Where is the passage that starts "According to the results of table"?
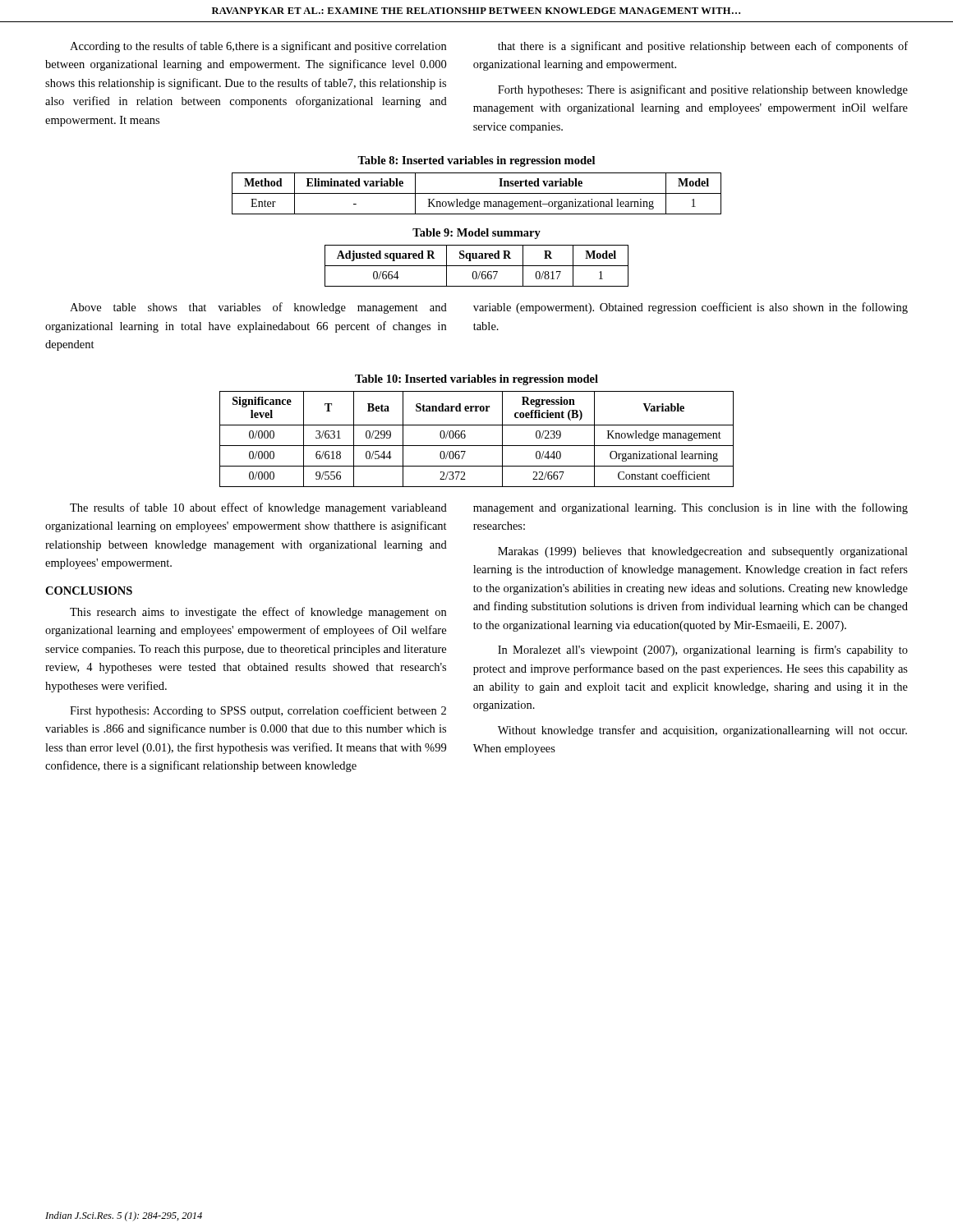Image resolution: width=953 pixels, height=1232 pixels. (246, 83)
